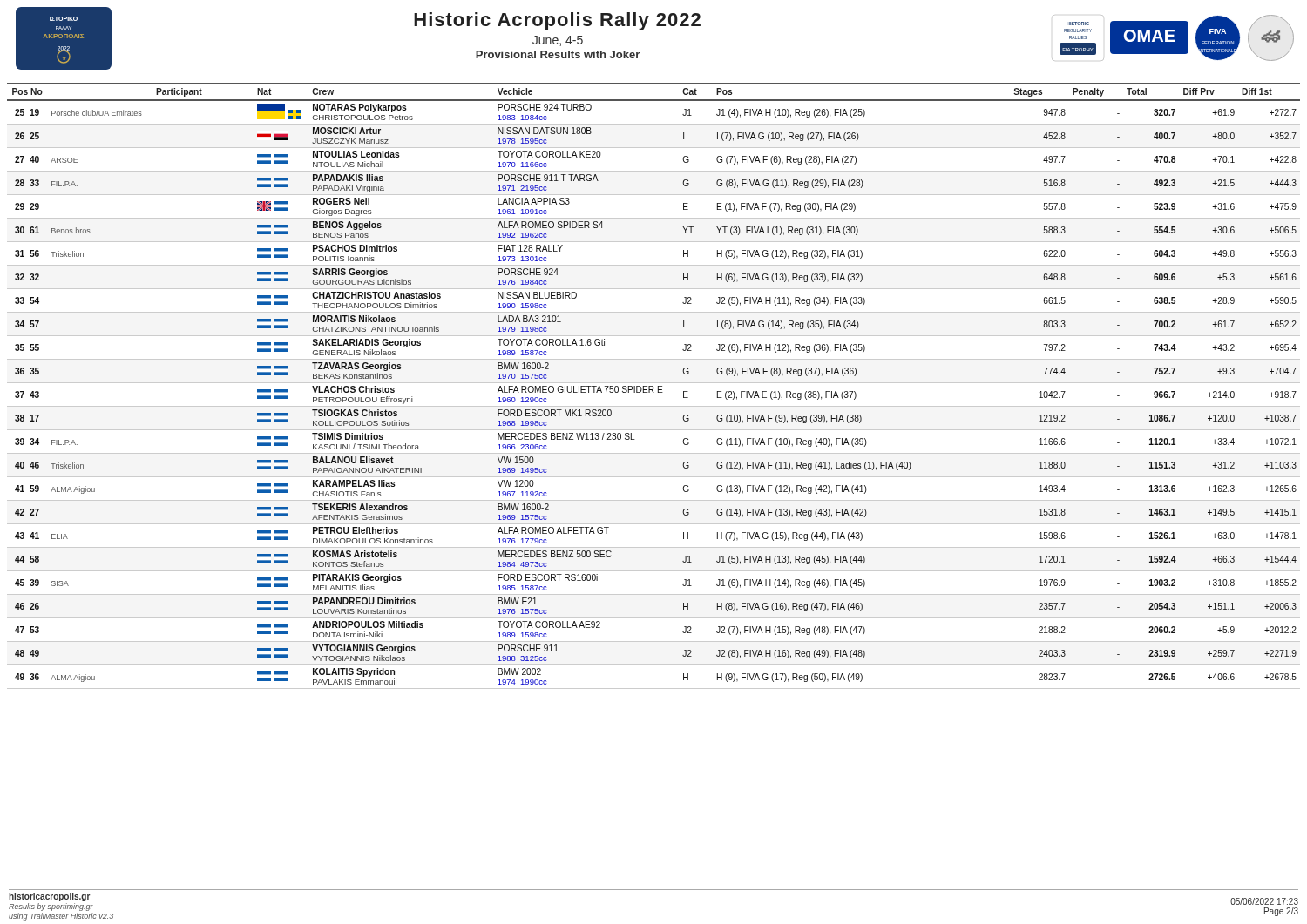This screenshot has height=924, width=1307.
Task: Find the text starting "Historic Acropolis Rally"
Action: click(x=558, y=35)
